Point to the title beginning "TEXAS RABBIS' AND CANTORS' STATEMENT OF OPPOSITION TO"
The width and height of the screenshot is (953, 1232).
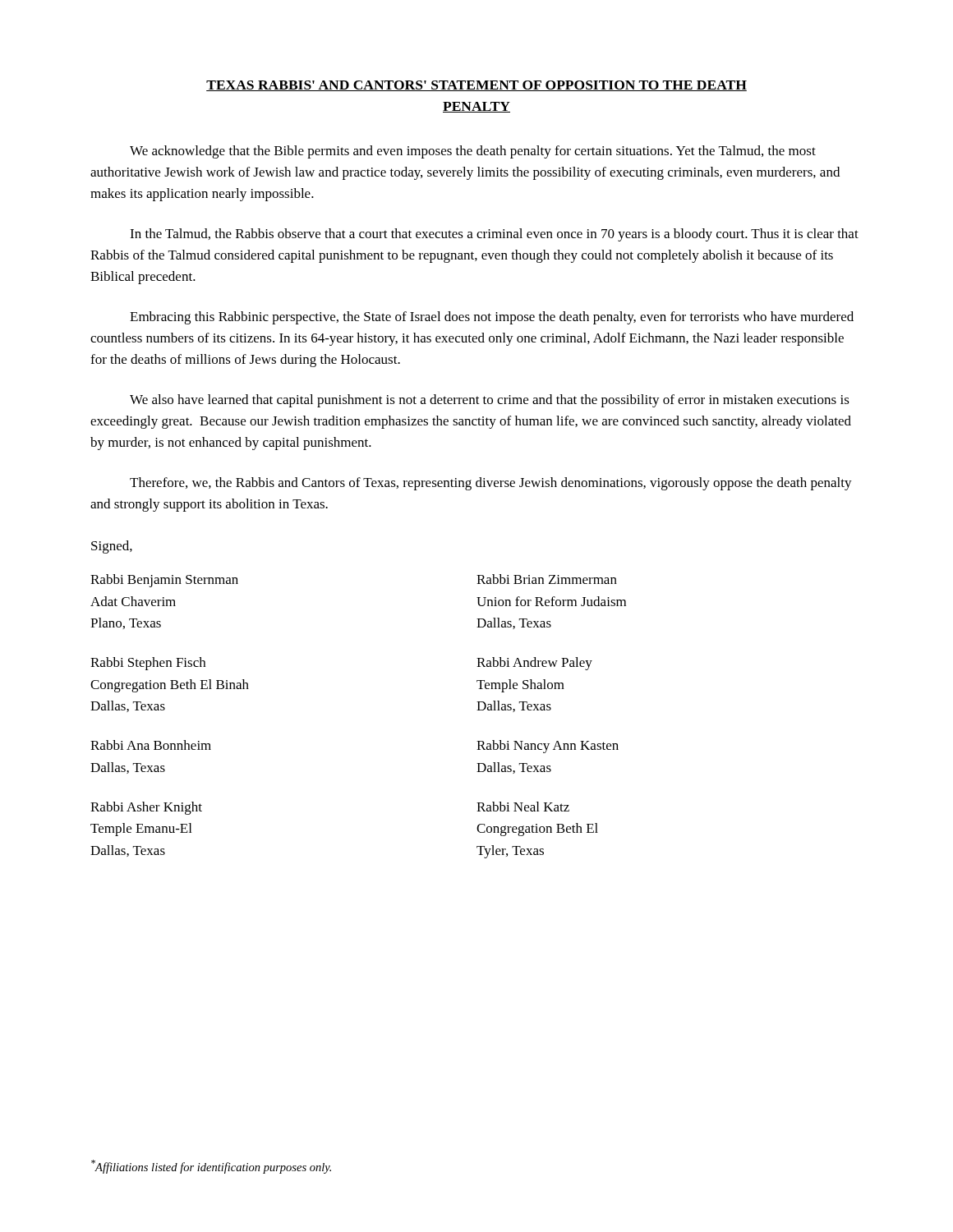pyautogui.click(x=476, y=95)
